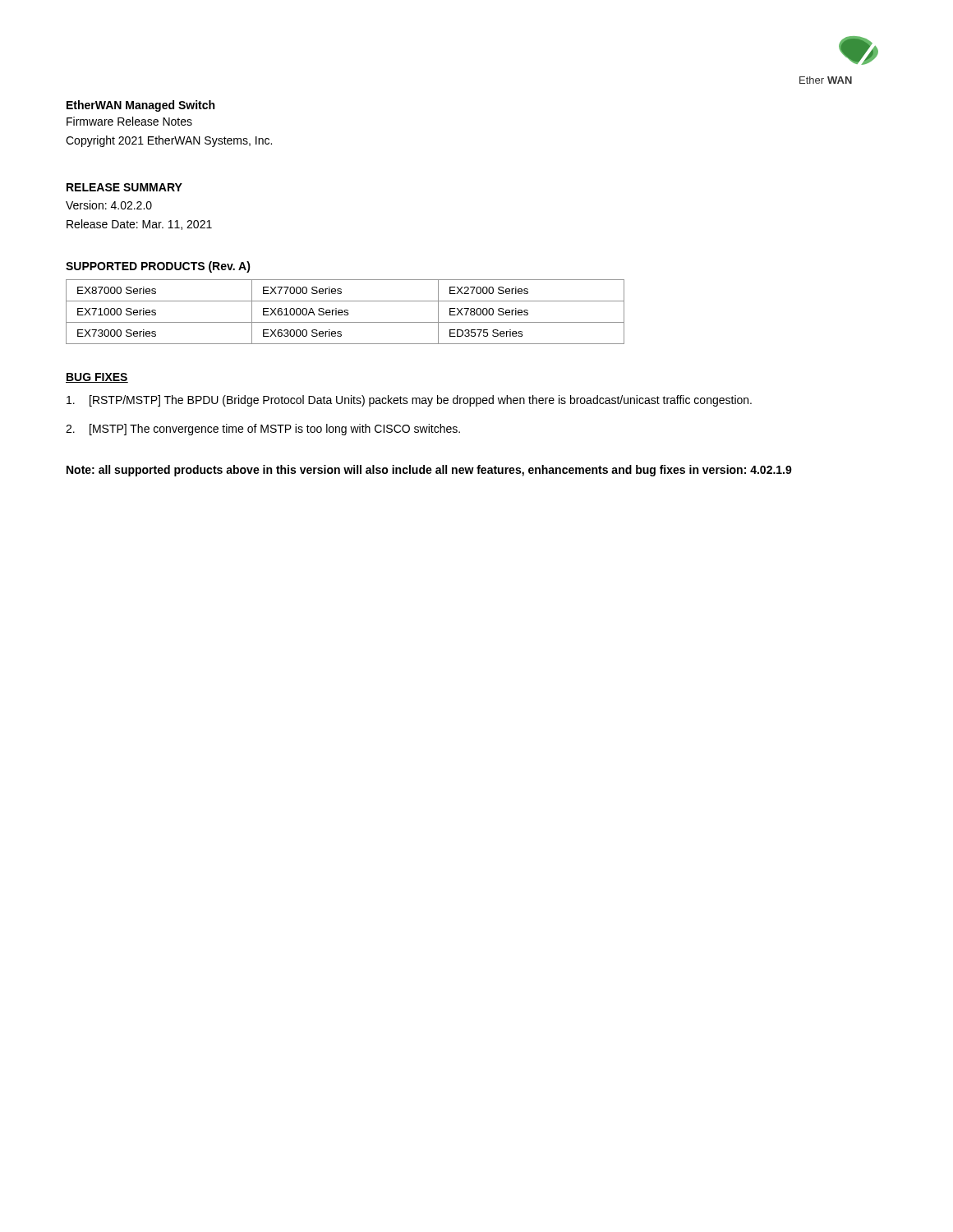Where does it say "EtherWAN Managed Switch"?
This screenshot has width=953, height=1232.
(x=141, y=105)
